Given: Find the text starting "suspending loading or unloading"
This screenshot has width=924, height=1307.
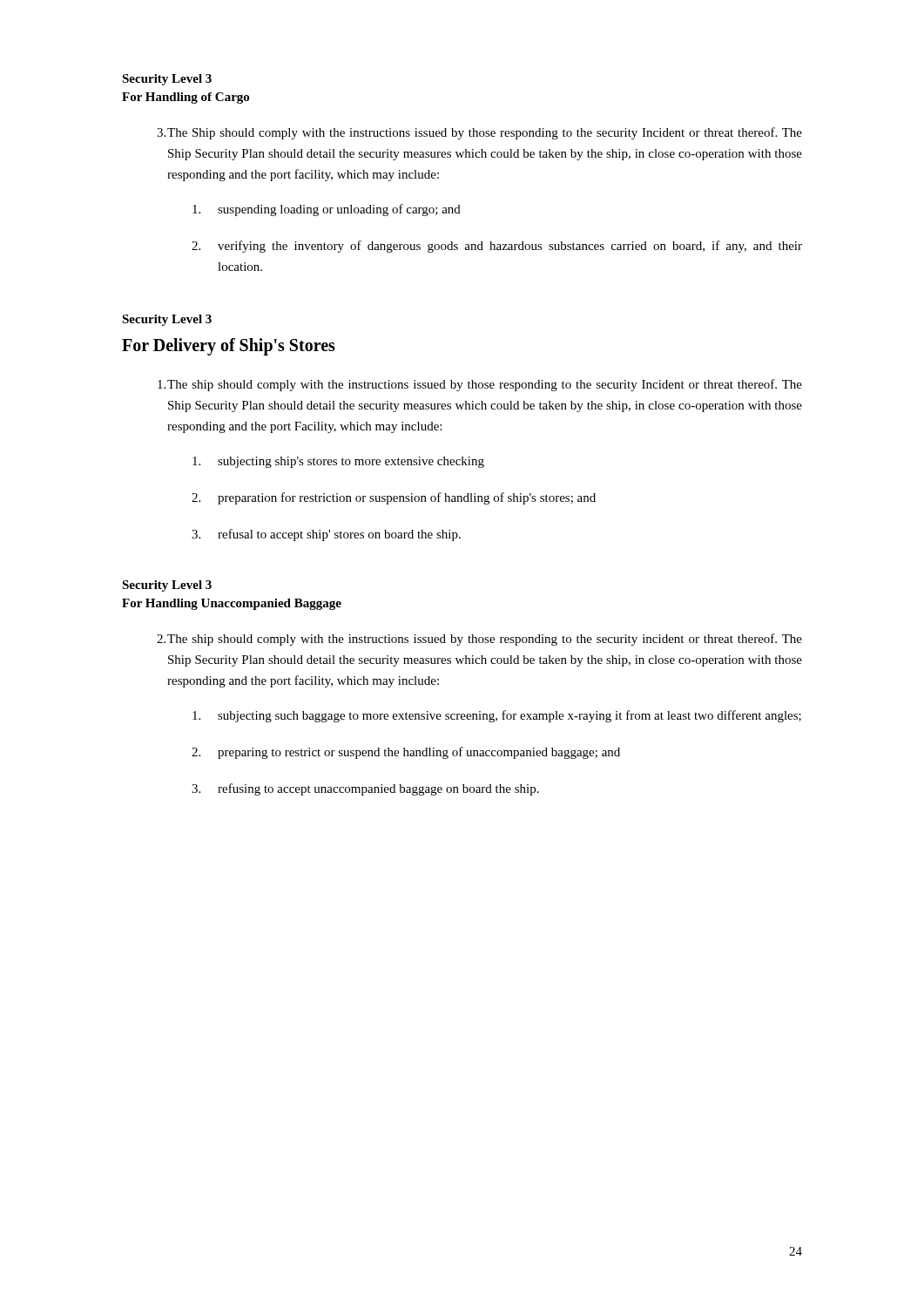Looking at the screenshot, I should tap(327, 210).
